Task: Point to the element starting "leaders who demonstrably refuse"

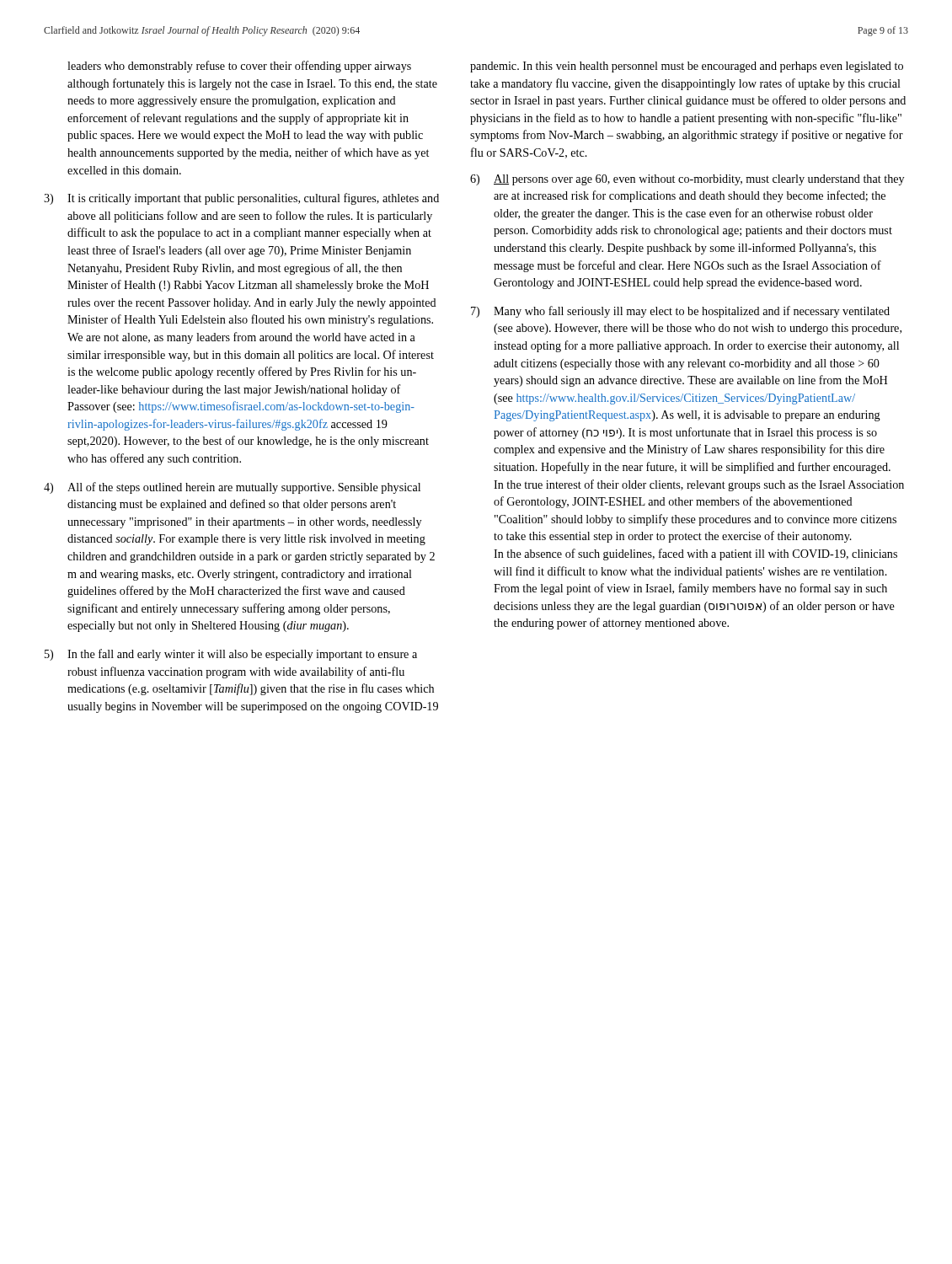Action: click(x=252, y=118)
